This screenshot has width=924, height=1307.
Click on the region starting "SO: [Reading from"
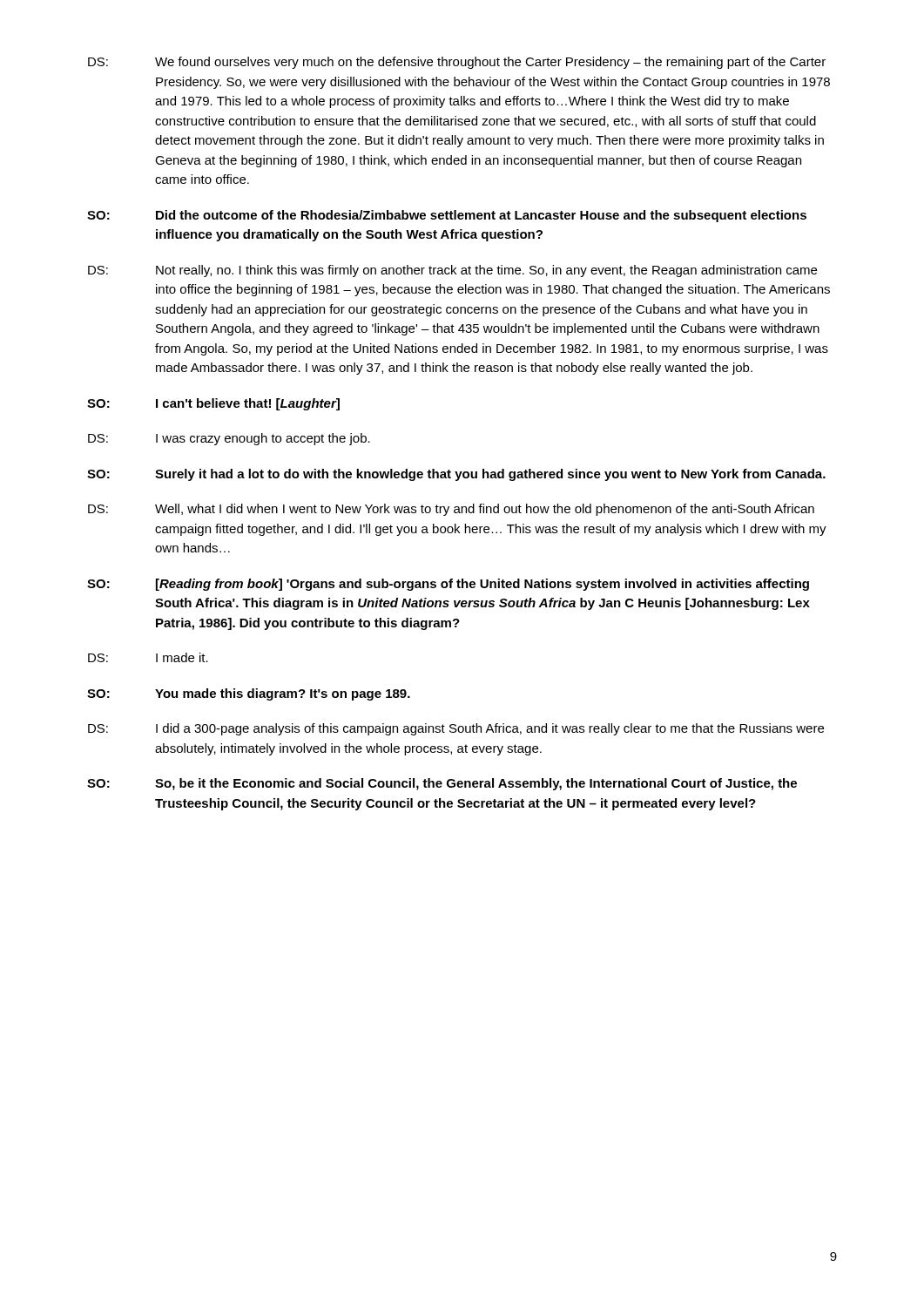coord(462,603)
